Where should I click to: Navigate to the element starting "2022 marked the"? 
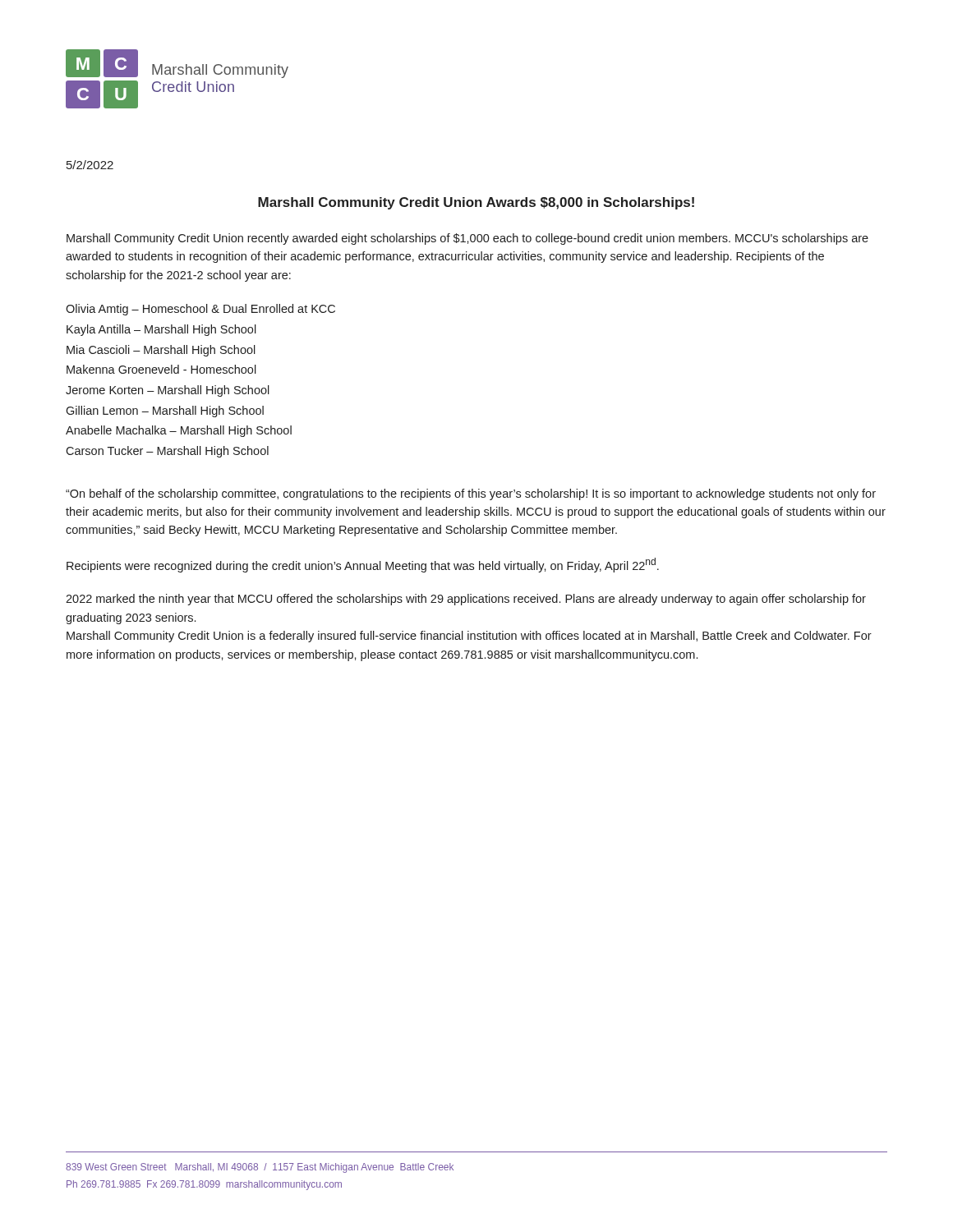pos(469,627)
